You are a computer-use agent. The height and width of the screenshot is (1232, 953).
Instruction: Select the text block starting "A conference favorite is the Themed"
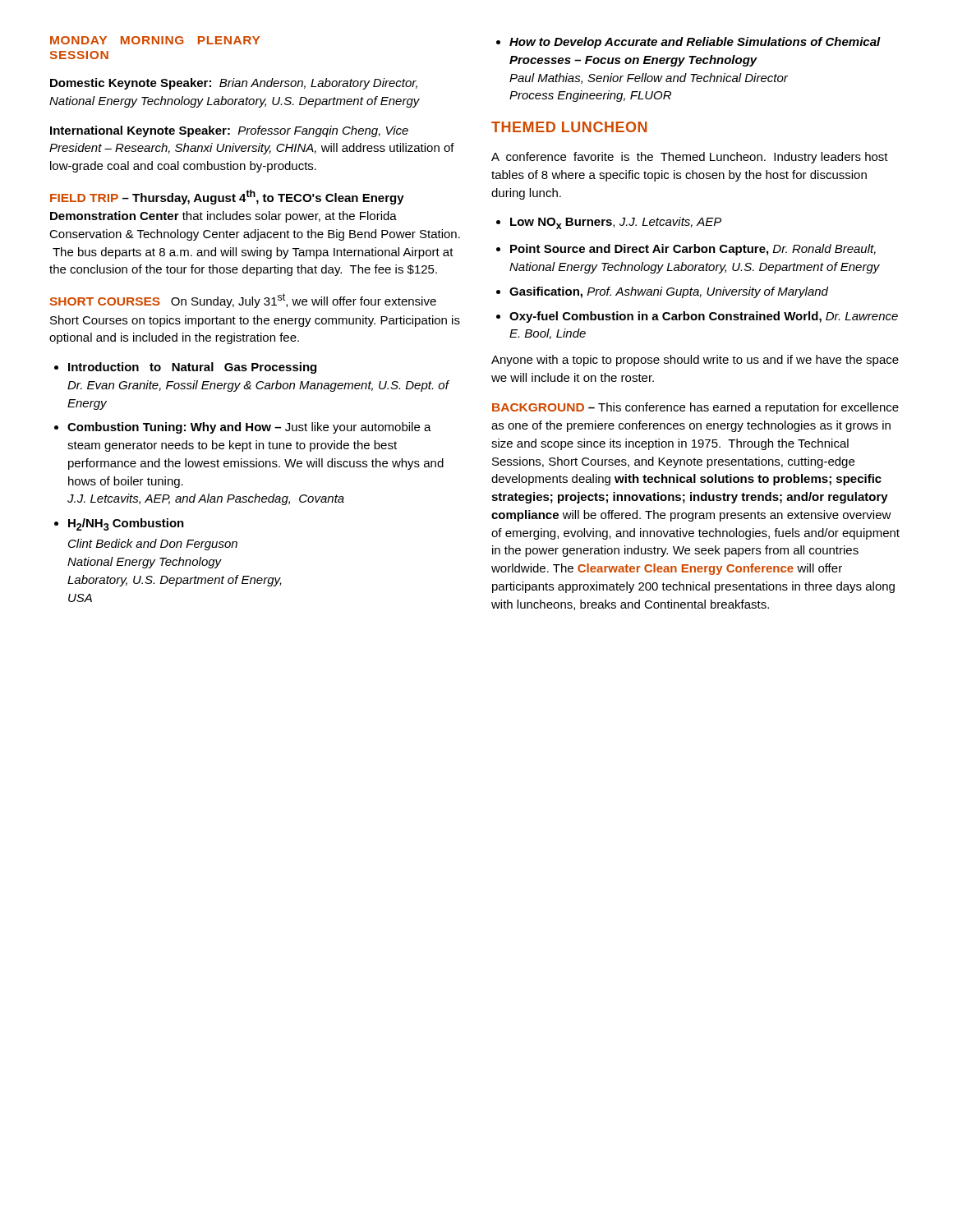click(x=698, y=175)
